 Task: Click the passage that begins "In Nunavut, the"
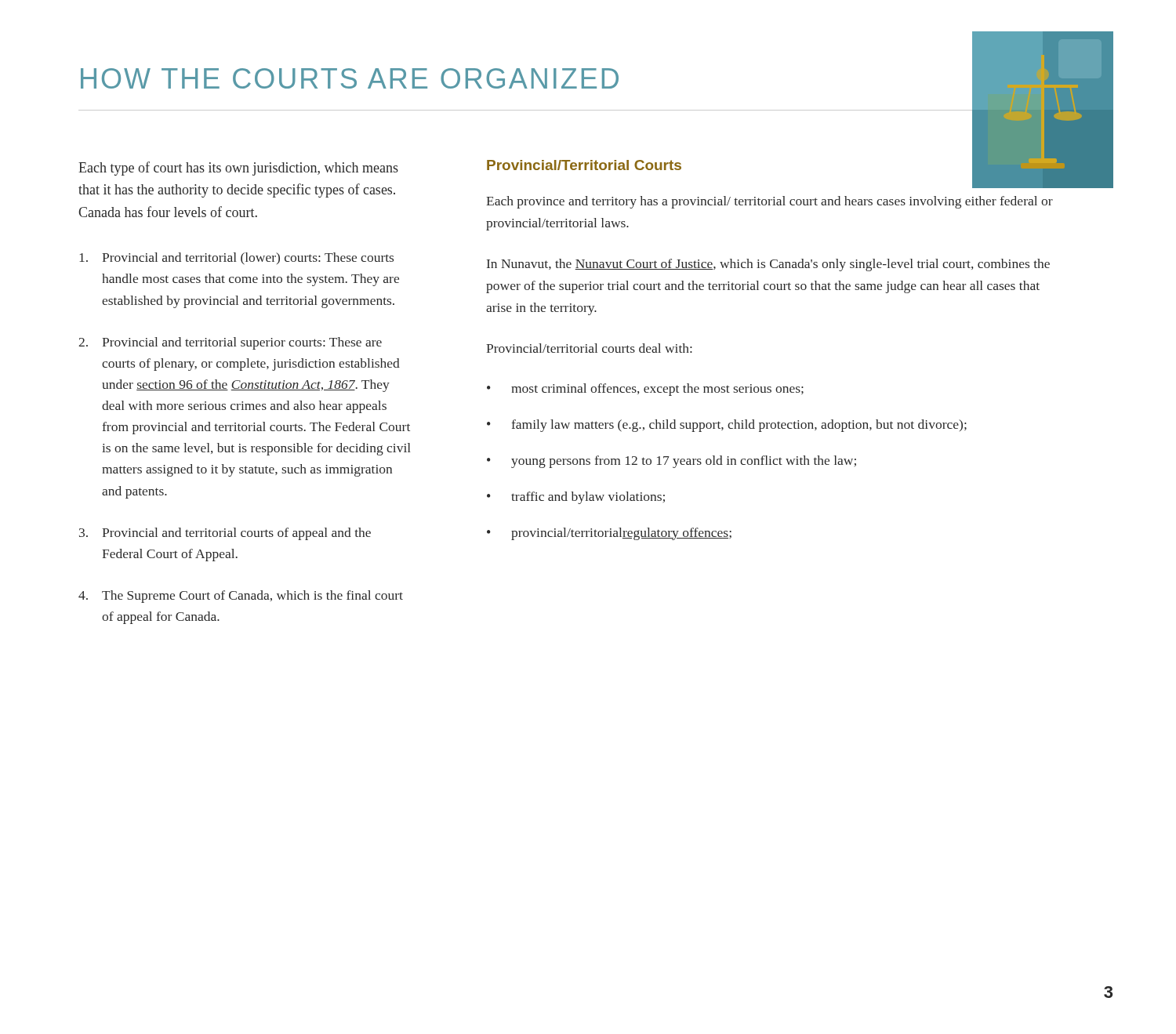point(768,285)
